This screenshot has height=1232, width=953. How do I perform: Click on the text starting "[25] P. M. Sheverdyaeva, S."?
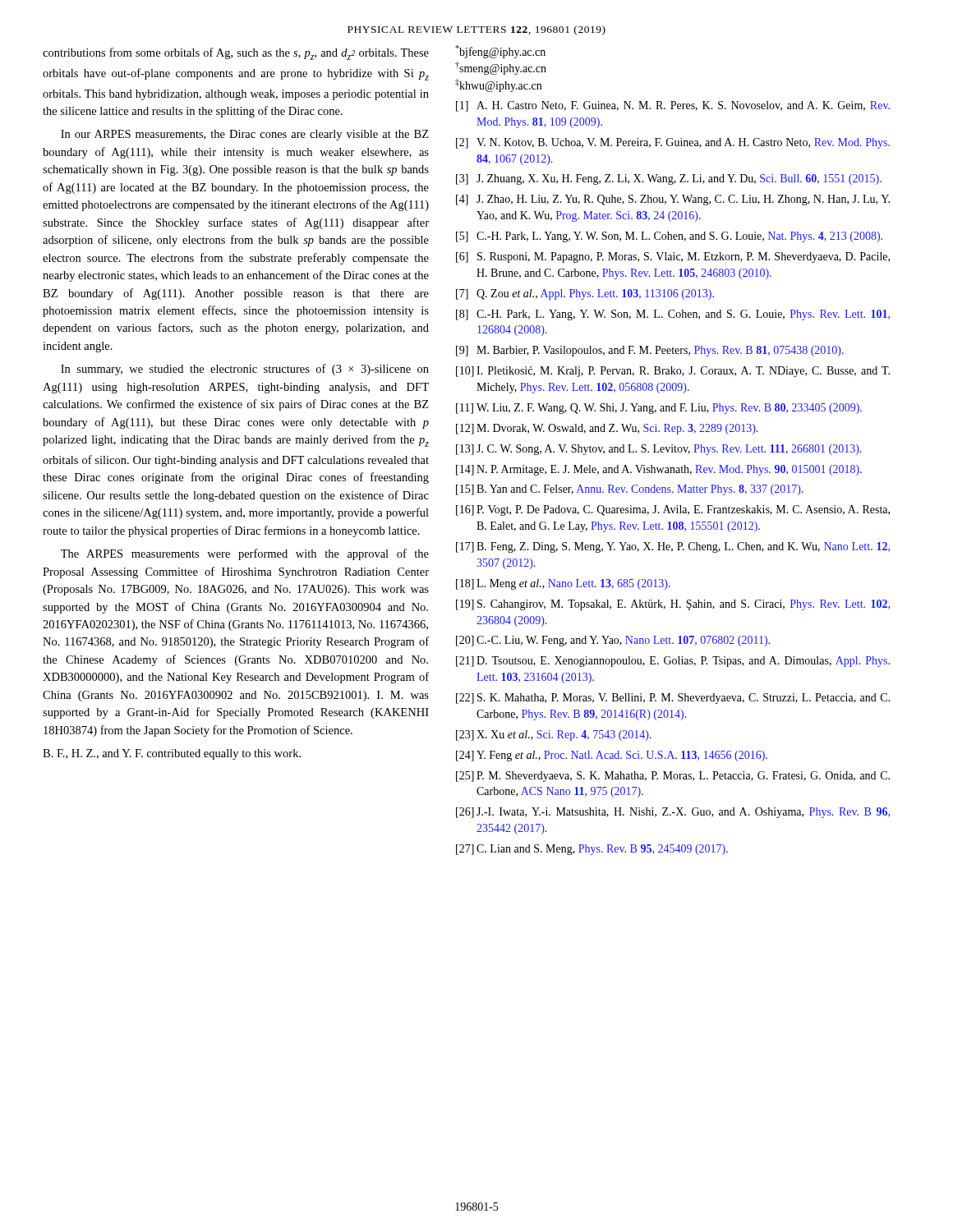[x=673, y=784]
